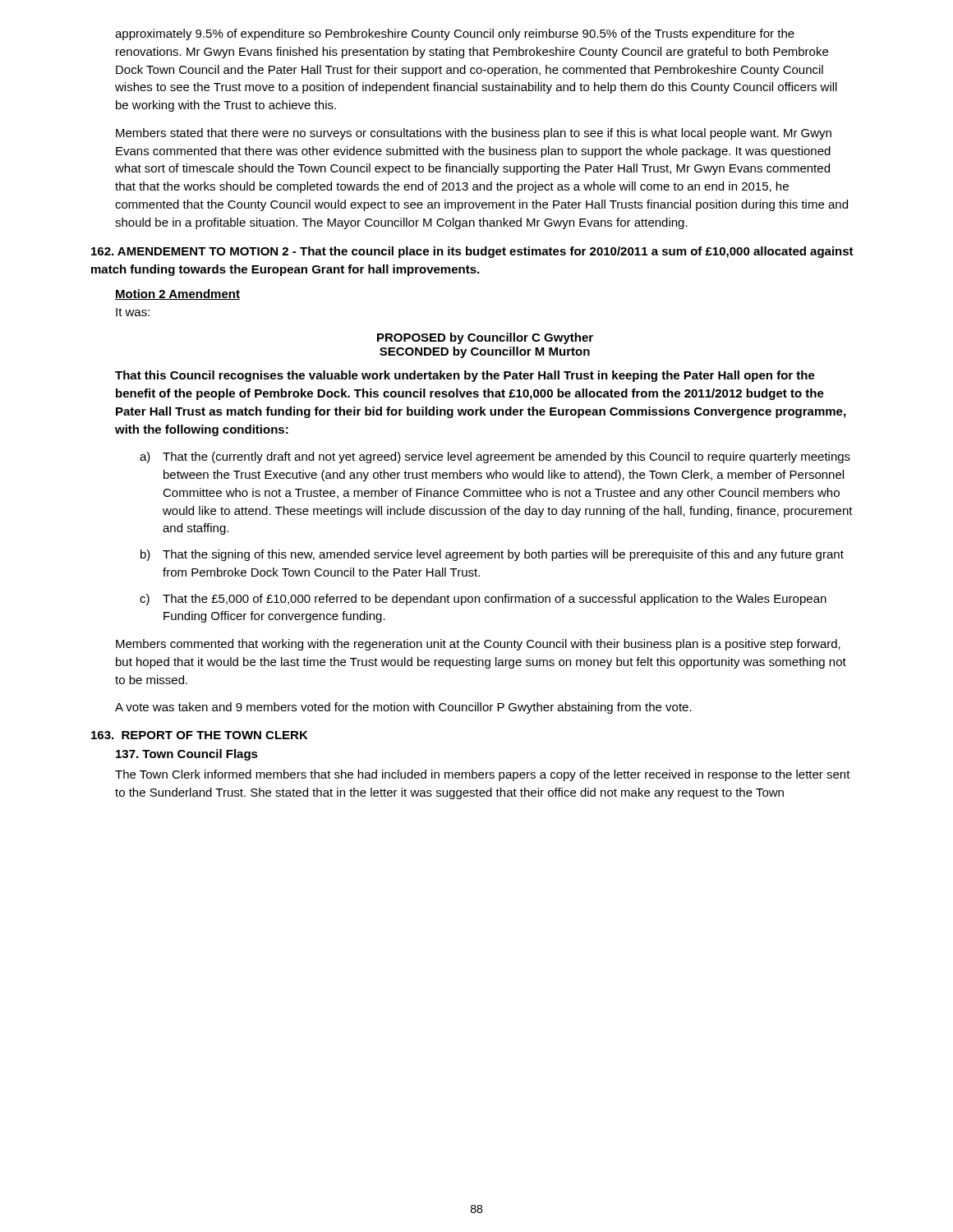Locate the block of text that opens with "b) That the signing of this new, amended"

pos(497,563)
